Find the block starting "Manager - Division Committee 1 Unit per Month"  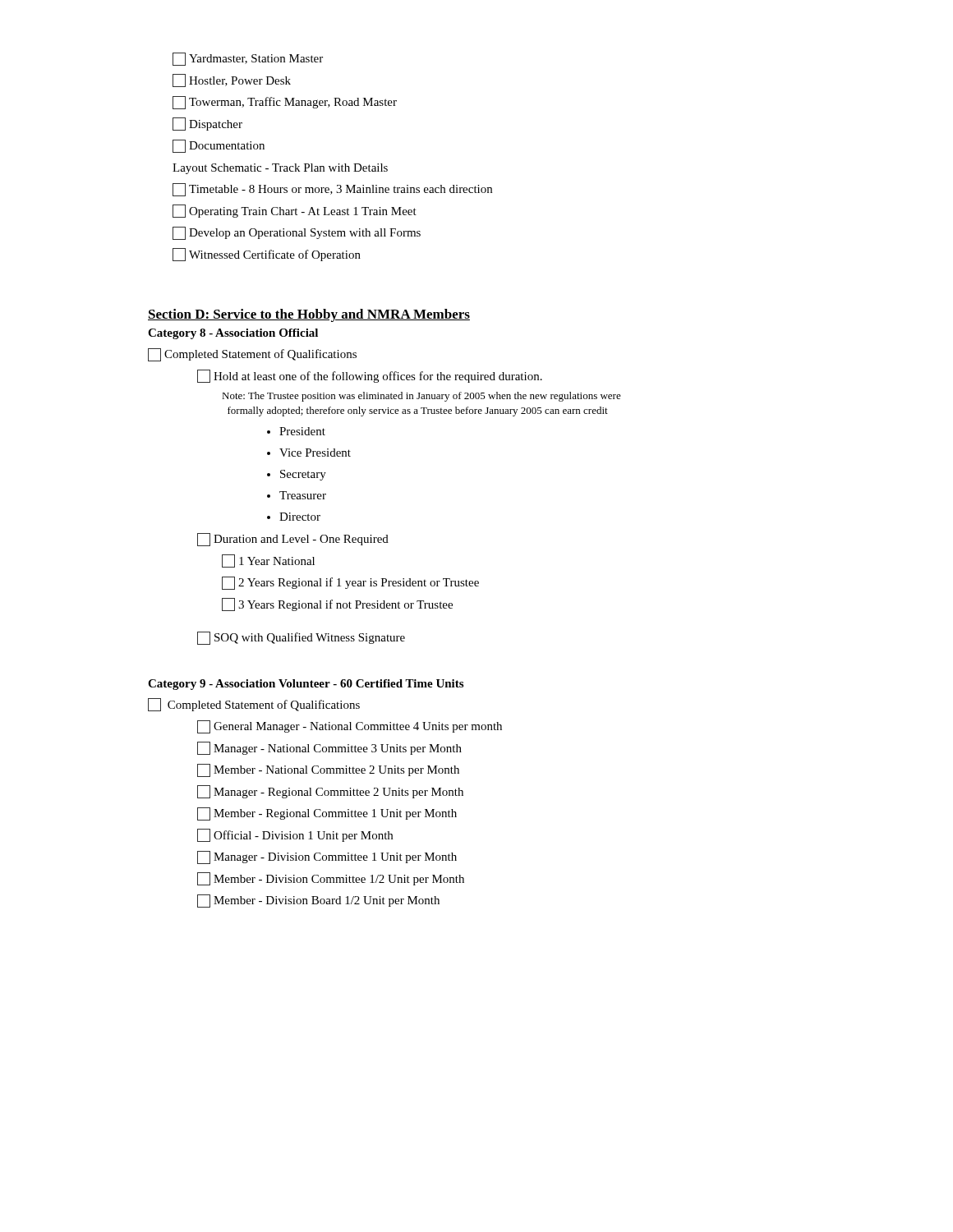tap(327, 857)
